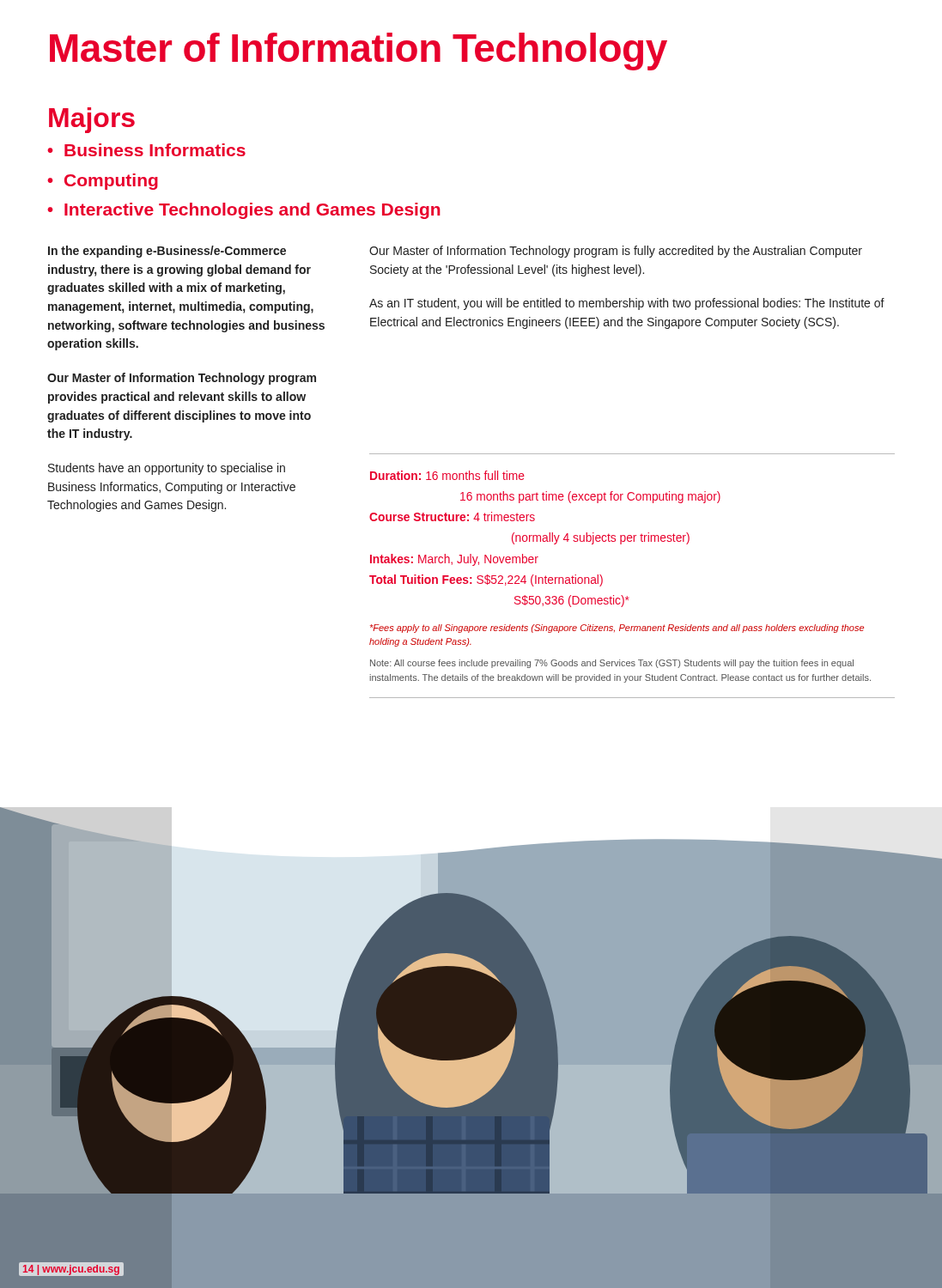Click on the text block with the text "Our Master of Information Technology program provides practical"
Image resolution: width=942 pixels, height=1288 pixels.
pyautogui.click(x=182, y=406)
